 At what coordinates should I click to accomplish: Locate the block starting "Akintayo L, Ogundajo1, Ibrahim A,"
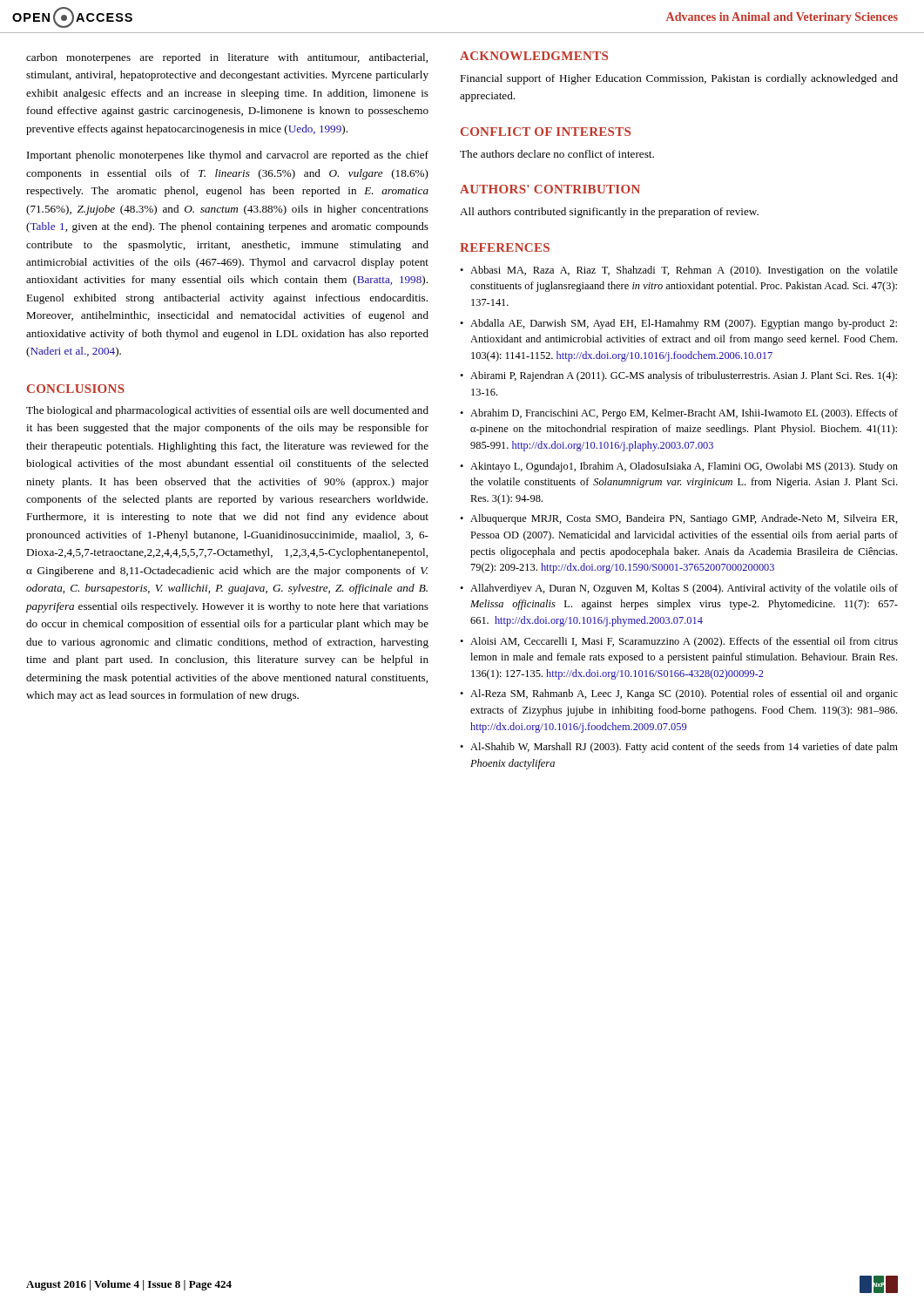[x=684, y=482]
